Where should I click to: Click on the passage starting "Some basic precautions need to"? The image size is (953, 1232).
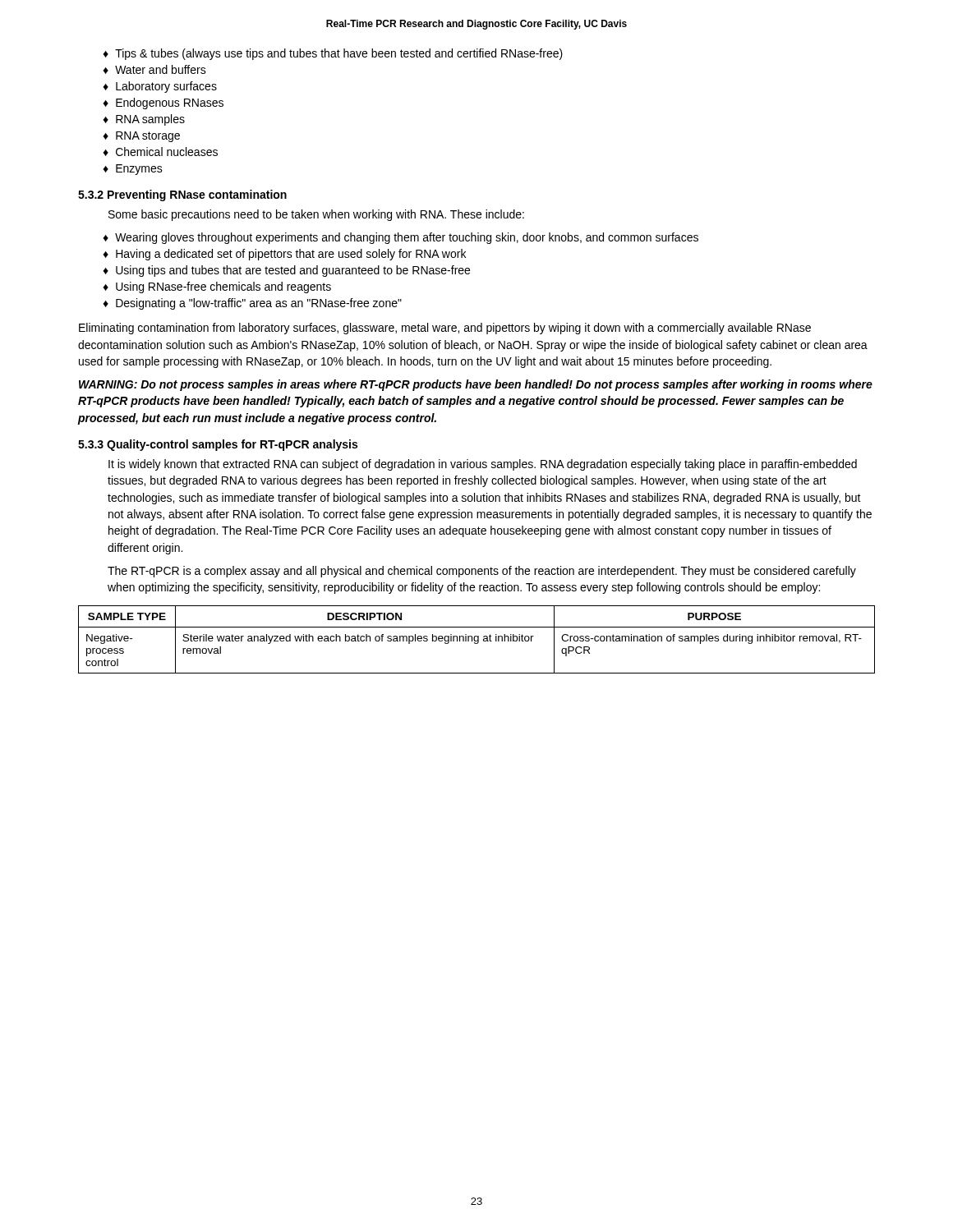tap(316, 214)
